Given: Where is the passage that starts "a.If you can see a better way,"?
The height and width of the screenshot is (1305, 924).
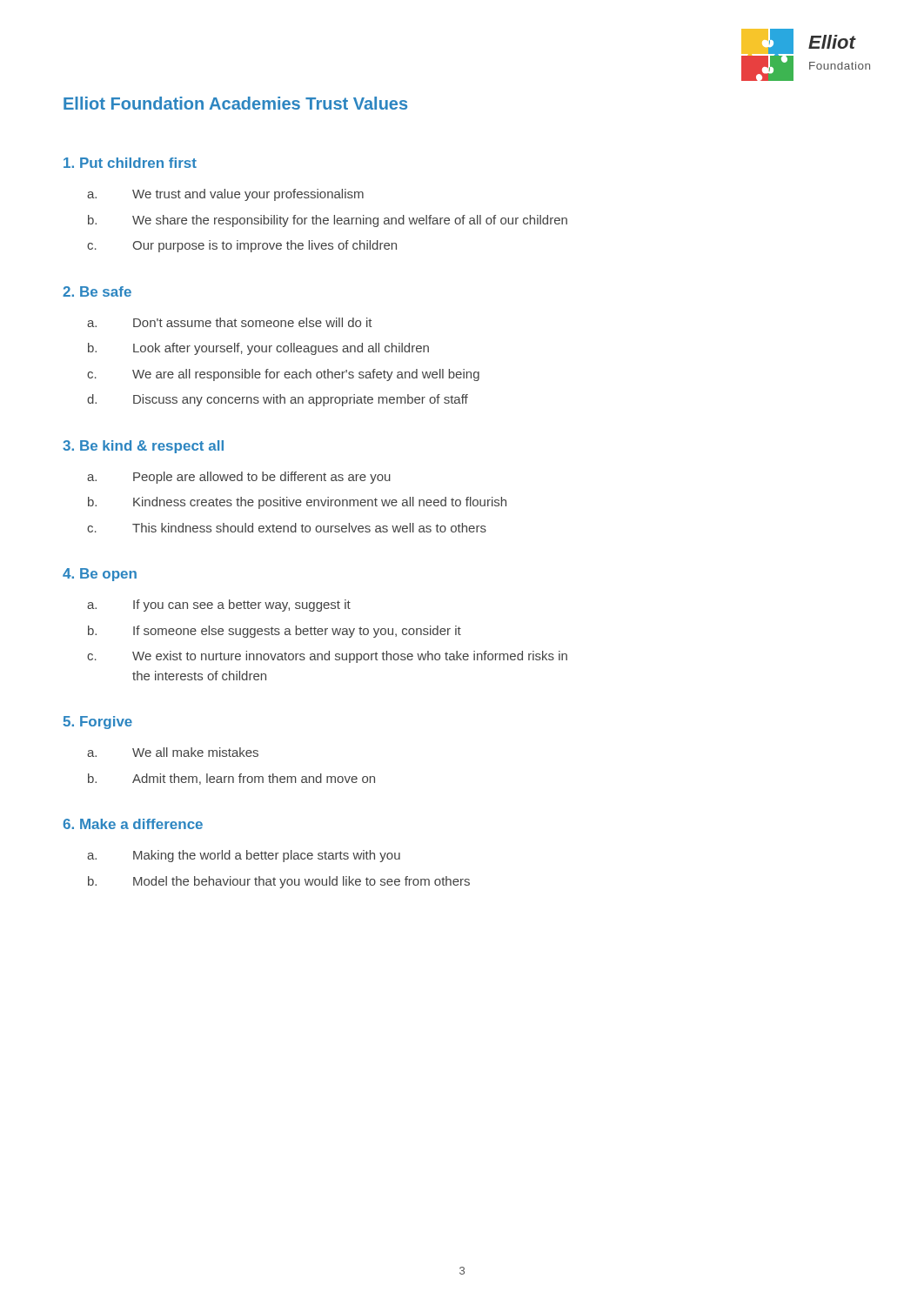Looking at the screenshot, I should pyautogui.click(x=219, y=606).
